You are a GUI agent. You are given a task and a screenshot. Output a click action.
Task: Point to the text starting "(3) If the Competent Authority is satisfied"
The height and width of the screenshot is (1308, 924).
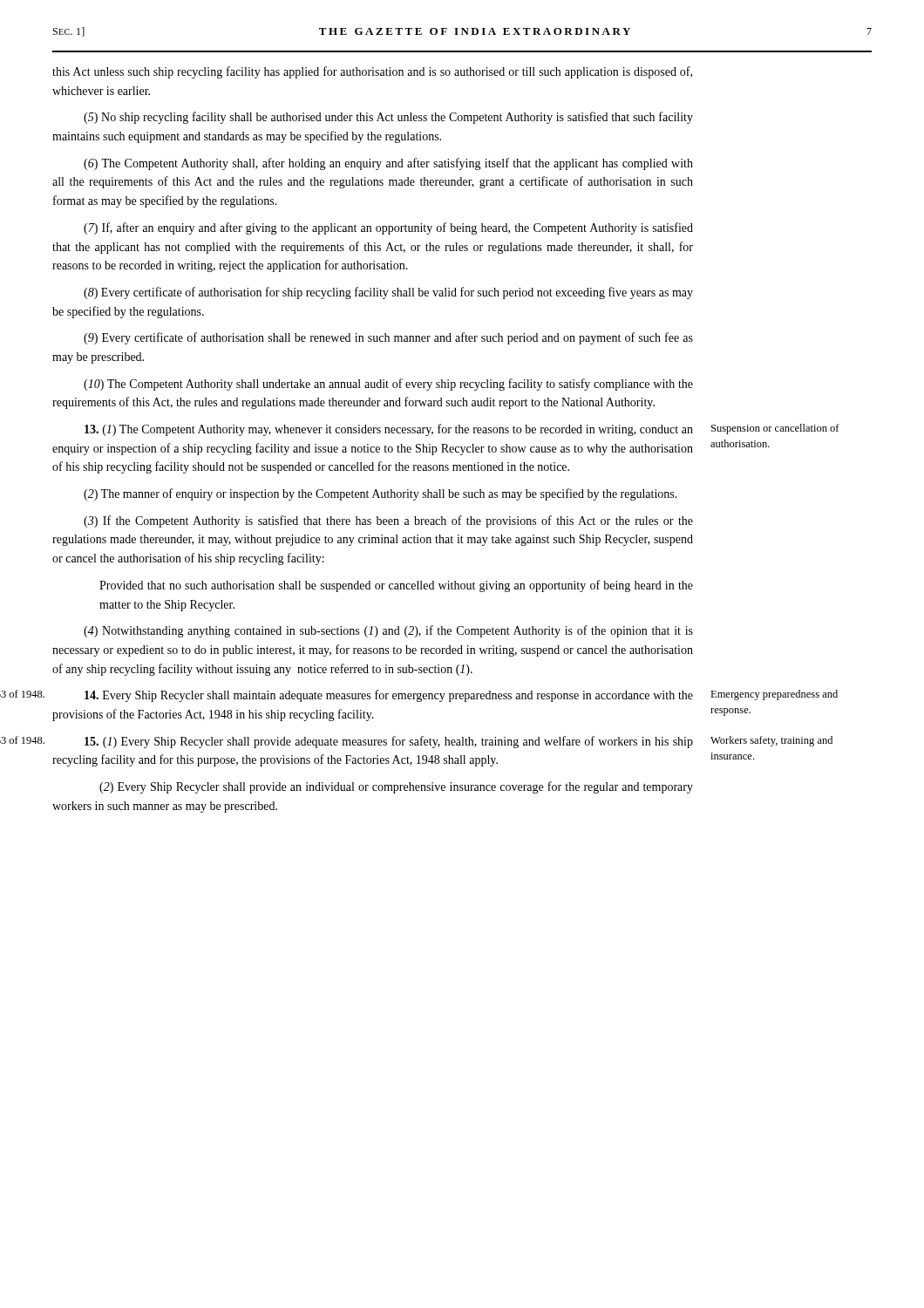[373, 540]
